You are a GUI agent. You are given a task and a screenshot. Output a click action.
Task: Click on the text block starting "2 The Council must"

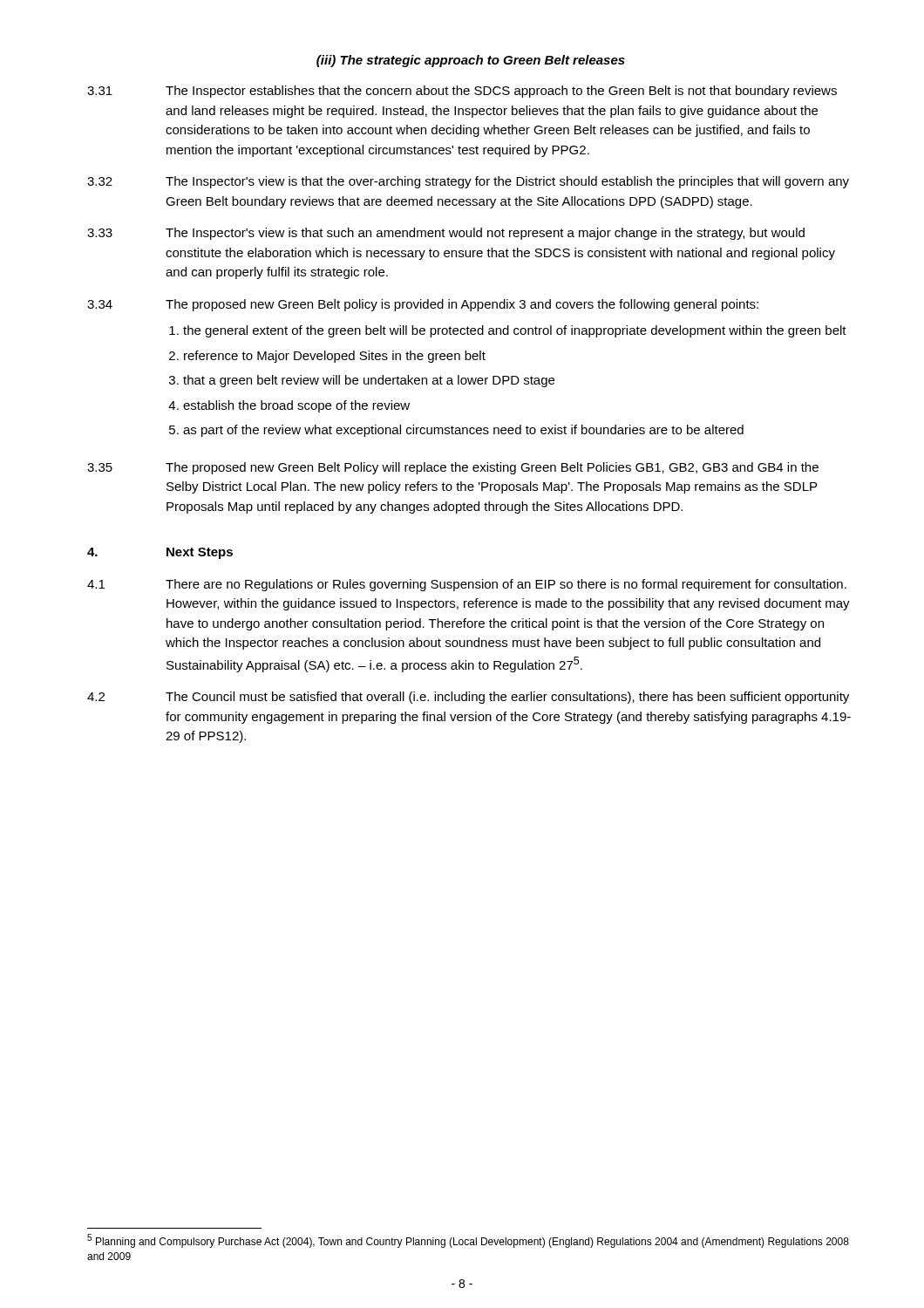tap(471, 717)
